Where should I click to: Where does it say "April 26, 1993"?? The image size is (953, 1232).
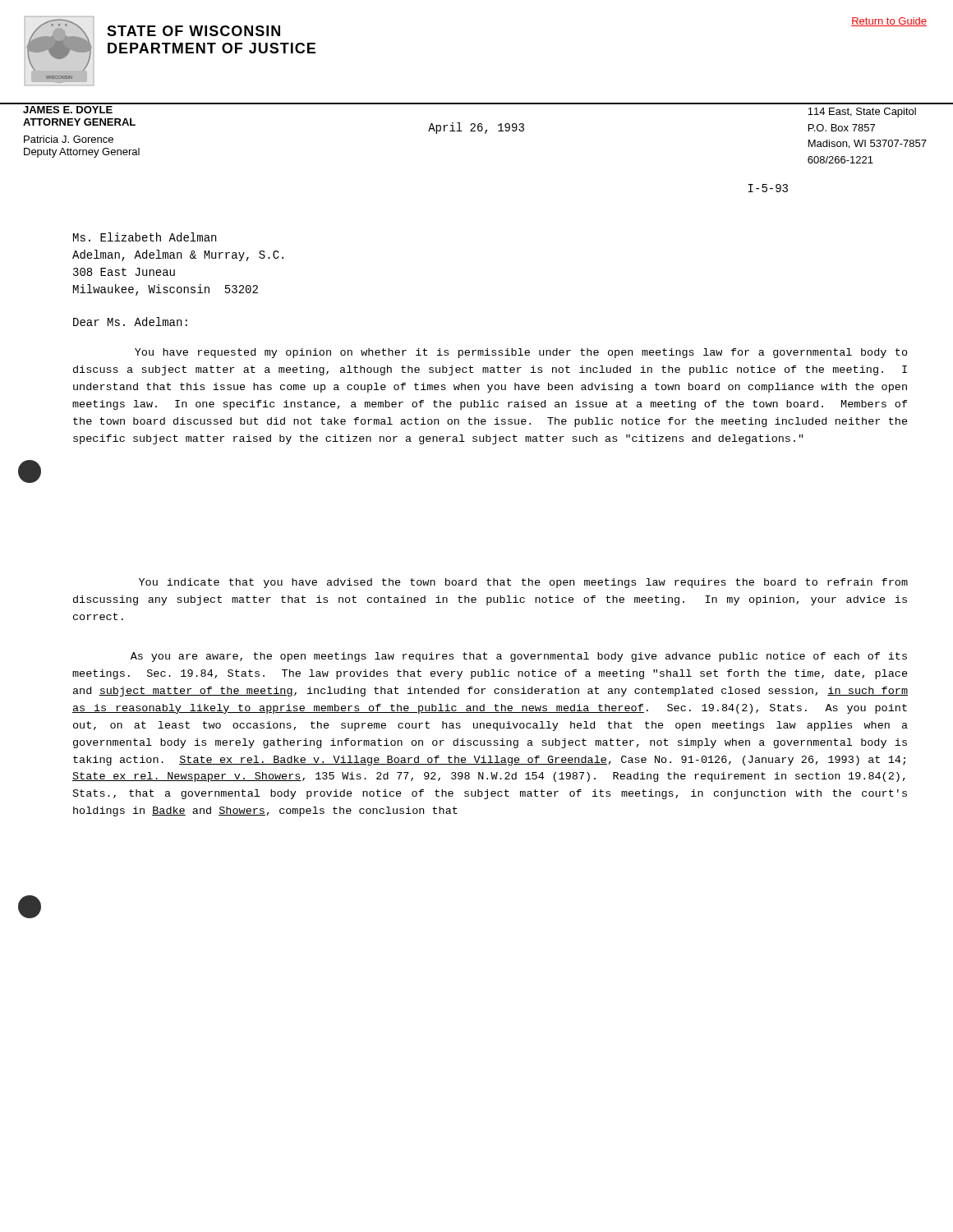tap(476, 128)
